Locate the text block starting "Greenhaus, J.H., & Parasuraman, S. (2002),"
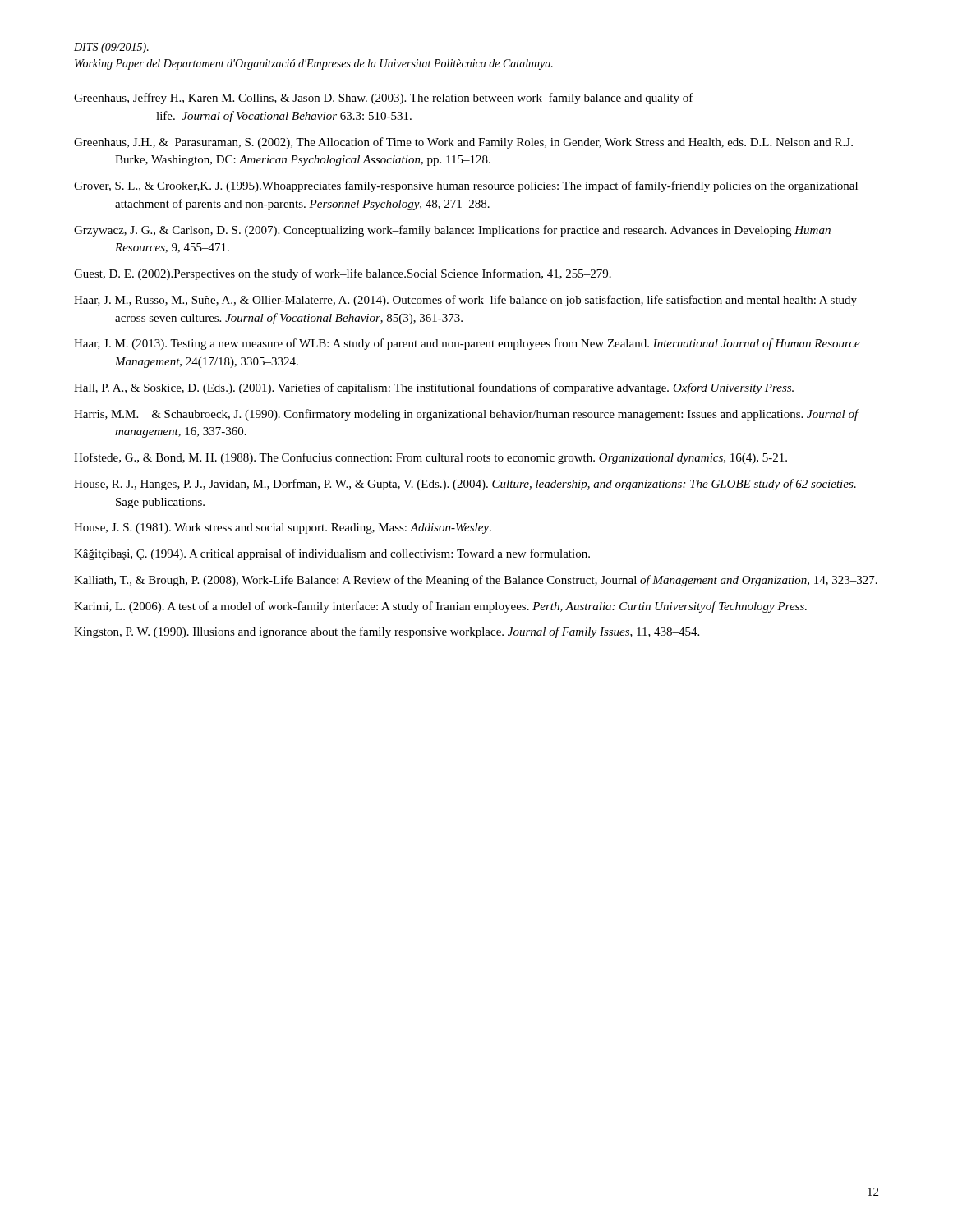The image size is (953, 1232). point(464,151)
